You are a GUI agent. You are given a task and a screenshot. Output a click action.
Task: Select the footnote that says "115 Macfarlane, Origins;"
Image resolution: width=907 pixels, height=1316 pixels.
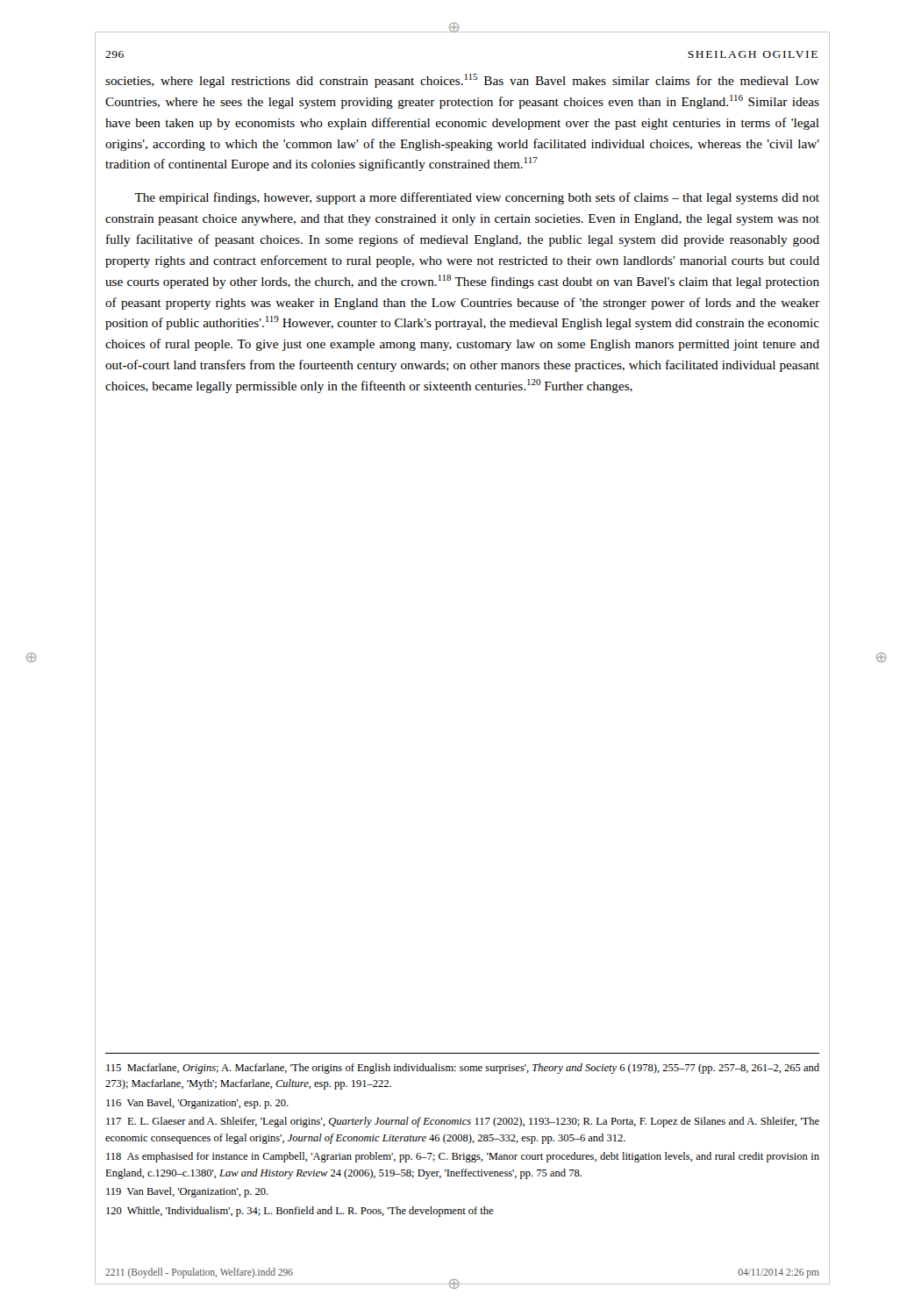pyautogui.click(x=462, y=1075)
